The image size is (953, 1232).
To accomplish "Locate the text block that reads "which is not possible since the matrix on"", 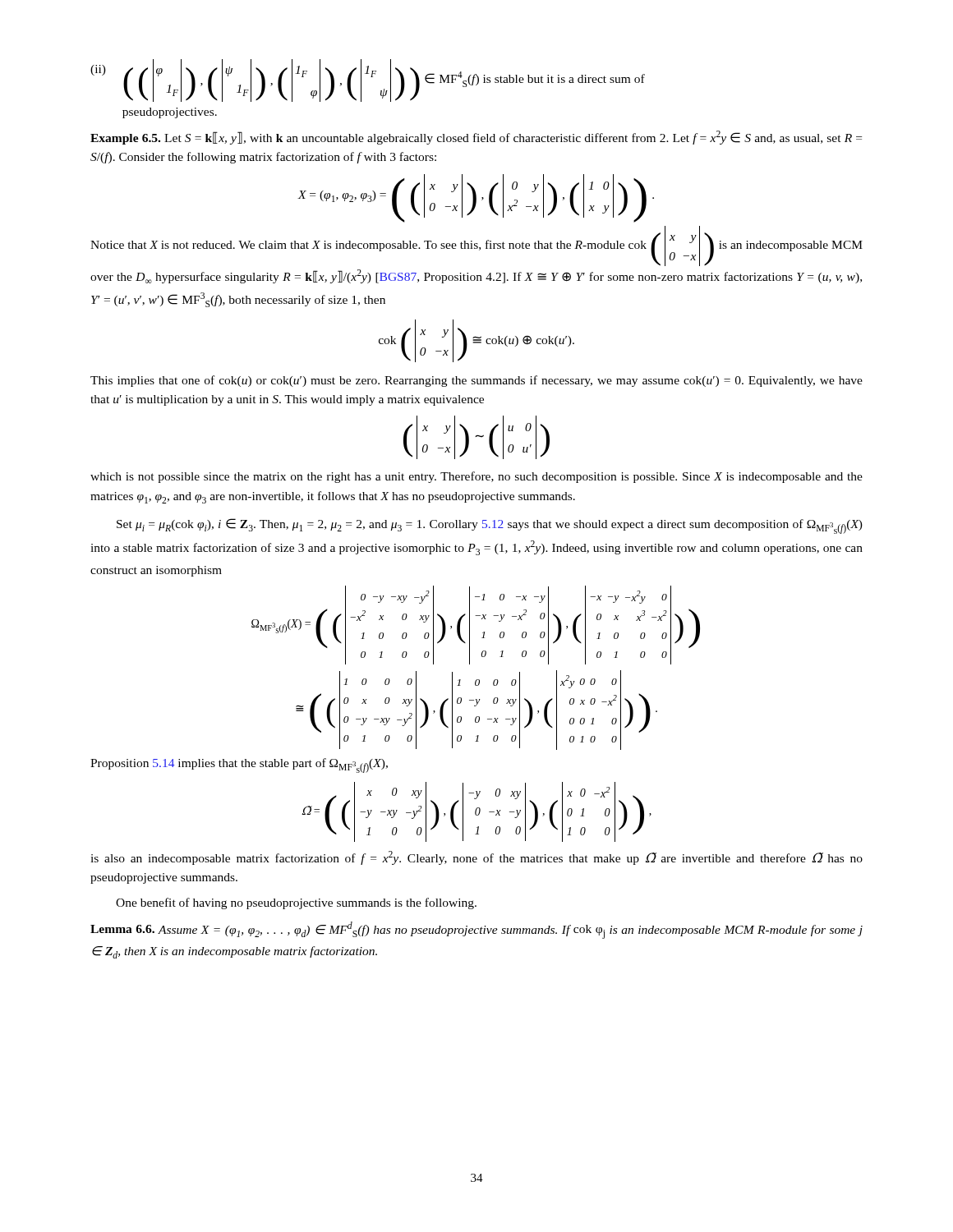I will (476, 487).
